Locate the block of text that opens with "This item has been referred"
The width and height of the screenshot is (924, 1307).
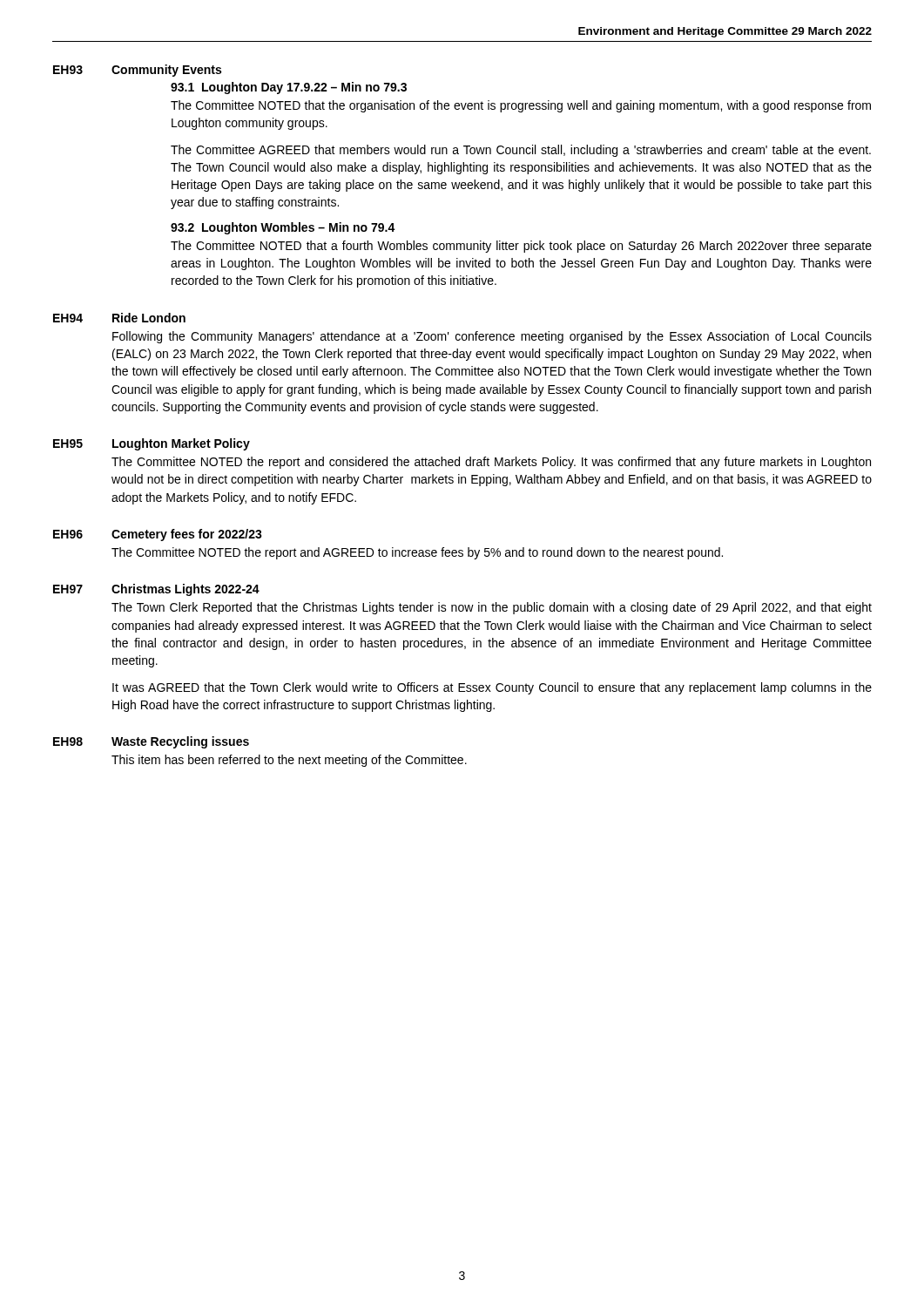click(289, 761)
